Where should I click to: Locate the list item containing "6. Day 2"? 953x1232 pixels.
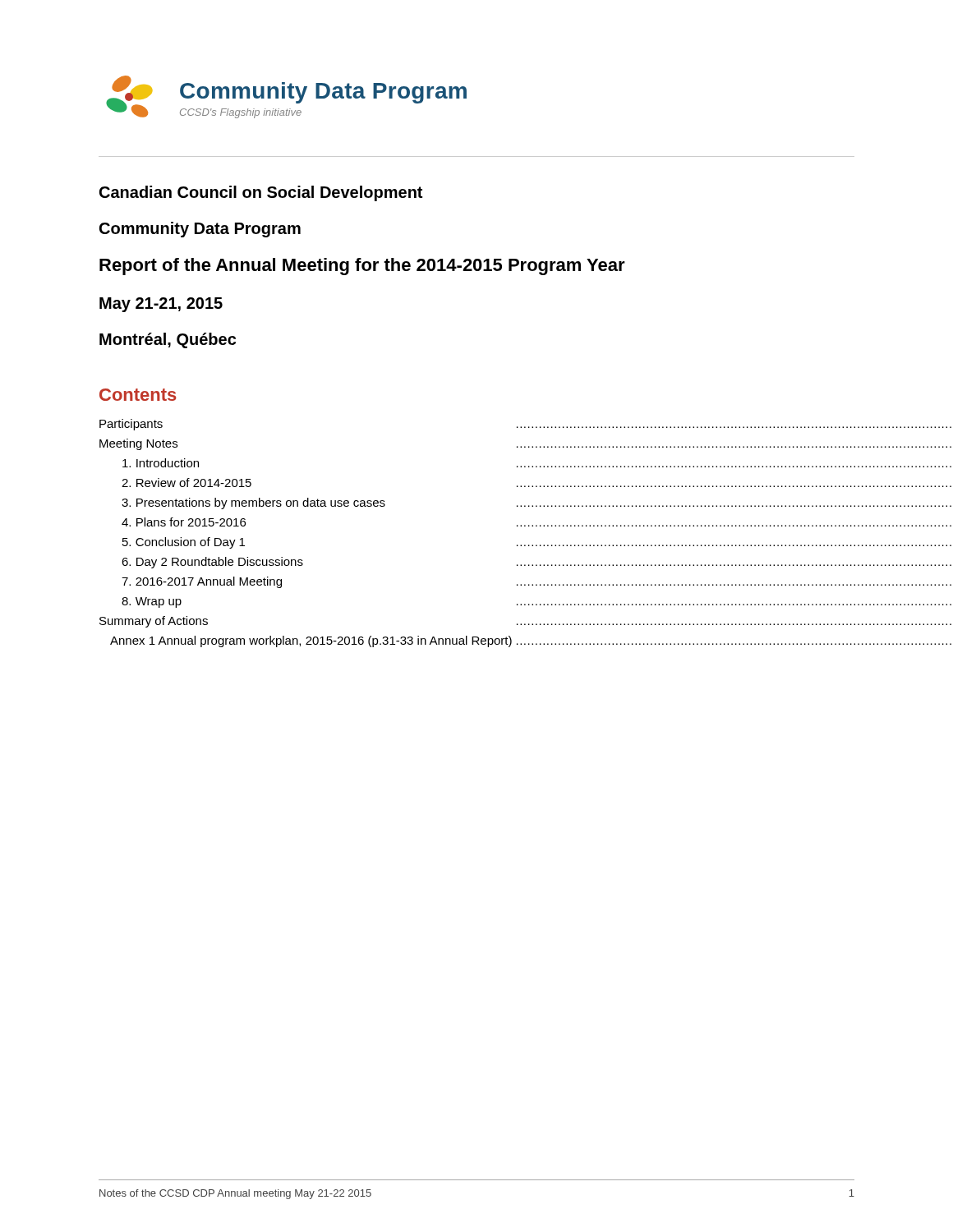point(526,561)
